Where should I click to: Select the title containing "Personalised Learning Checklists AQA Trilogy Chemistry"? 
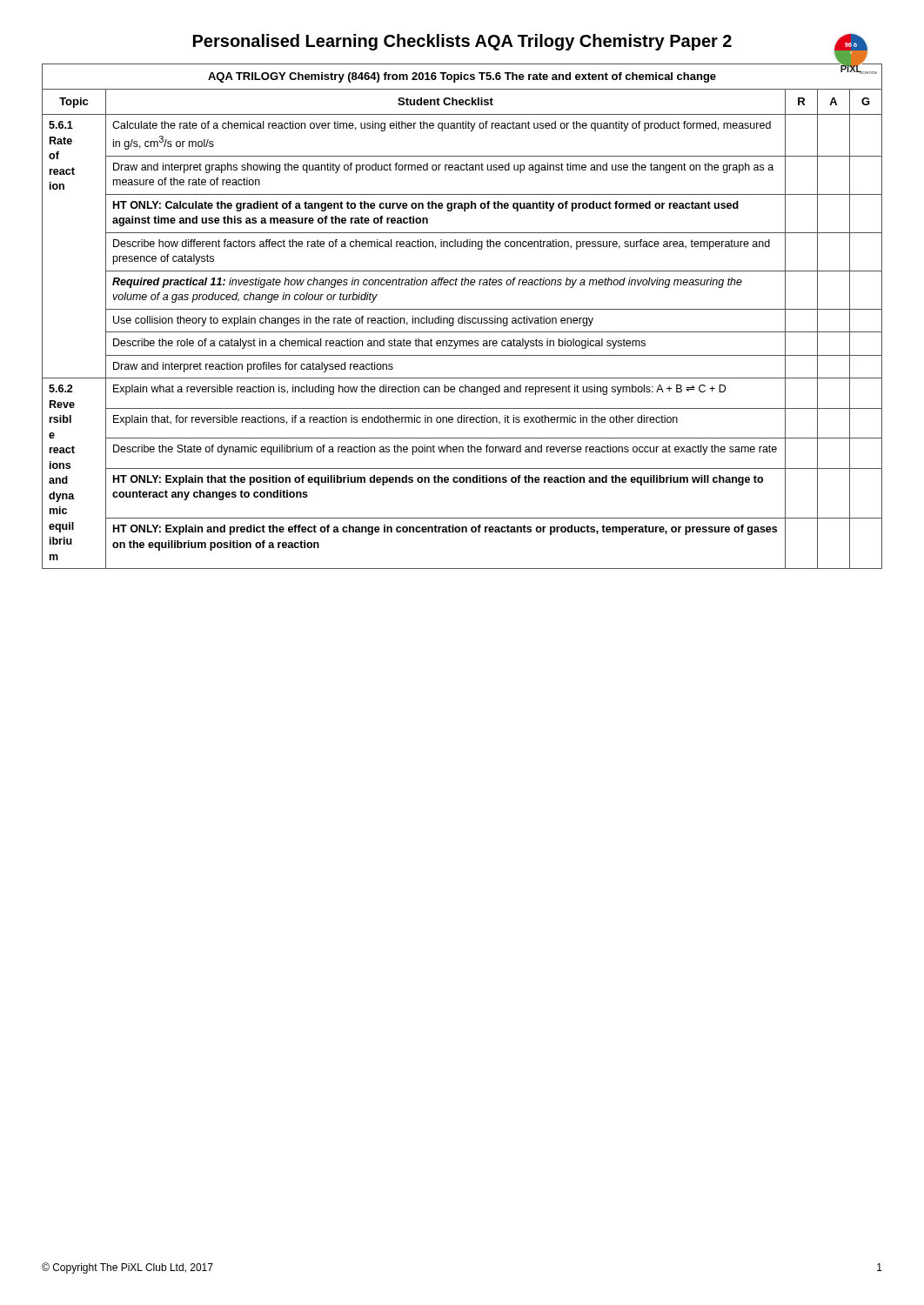pos(462,41)
